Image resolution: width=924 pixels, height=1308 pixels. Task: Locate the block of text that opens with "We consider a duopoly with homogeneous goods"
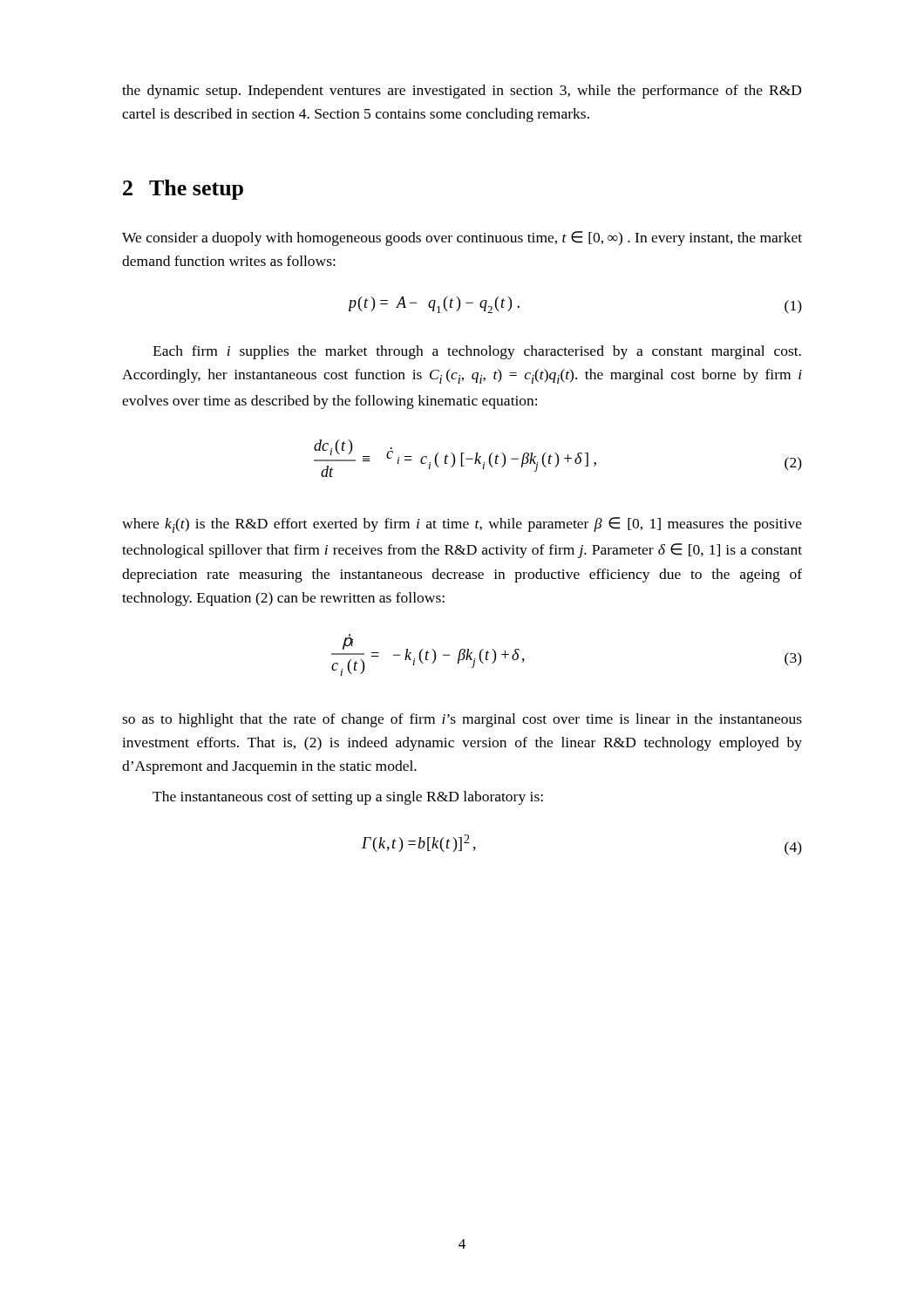pyautogui.click(x=462, y=249)
